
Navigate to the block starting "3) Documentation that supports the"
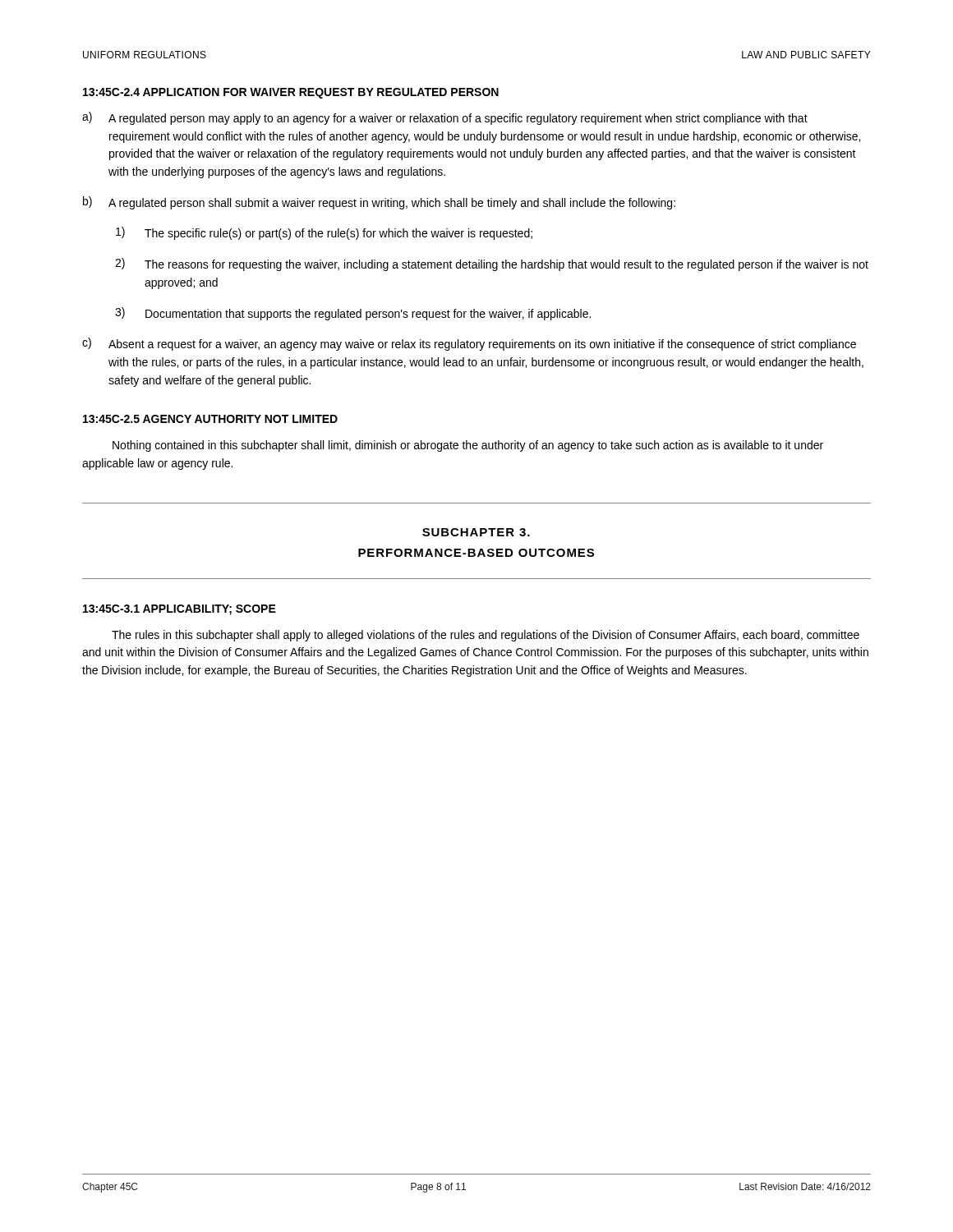(x=493, y=314)
